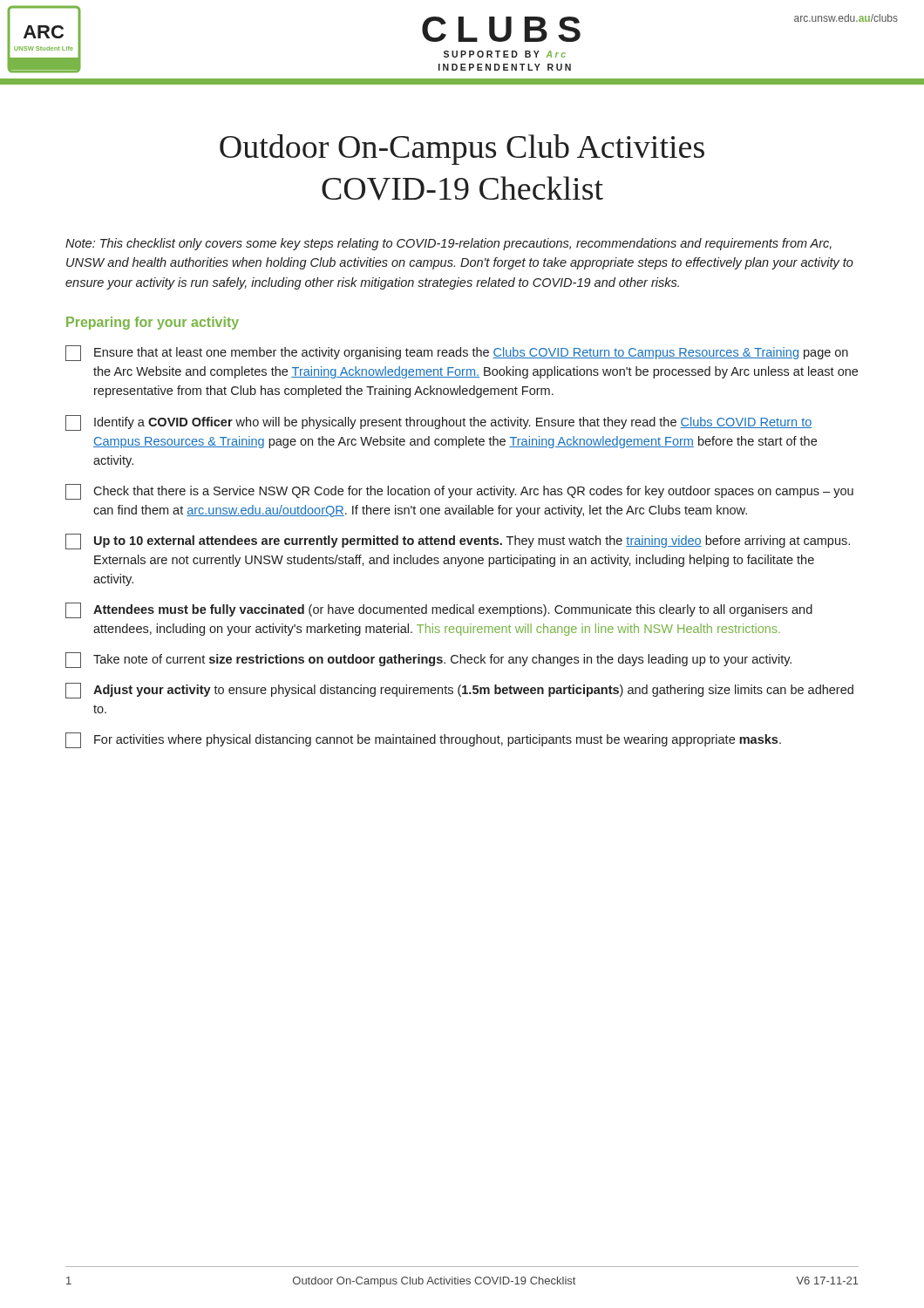Screen dimensions: 1308x924
Task: Select the region starting "Note: This checklist only covers some"
Action: point(459,263)
